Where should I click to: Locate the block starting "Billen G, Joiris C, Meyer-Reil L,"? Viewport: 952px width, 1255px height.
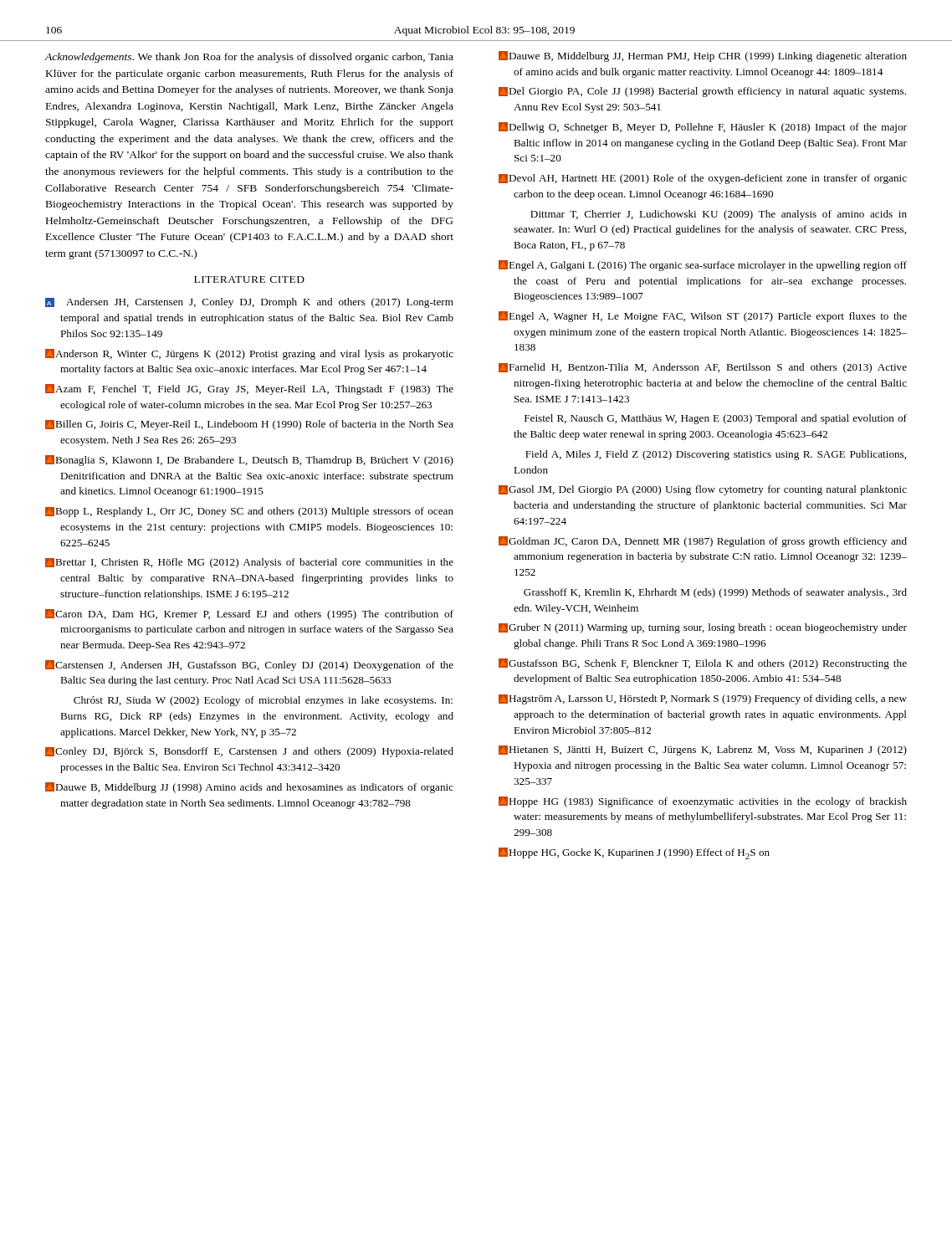(249, 433)
